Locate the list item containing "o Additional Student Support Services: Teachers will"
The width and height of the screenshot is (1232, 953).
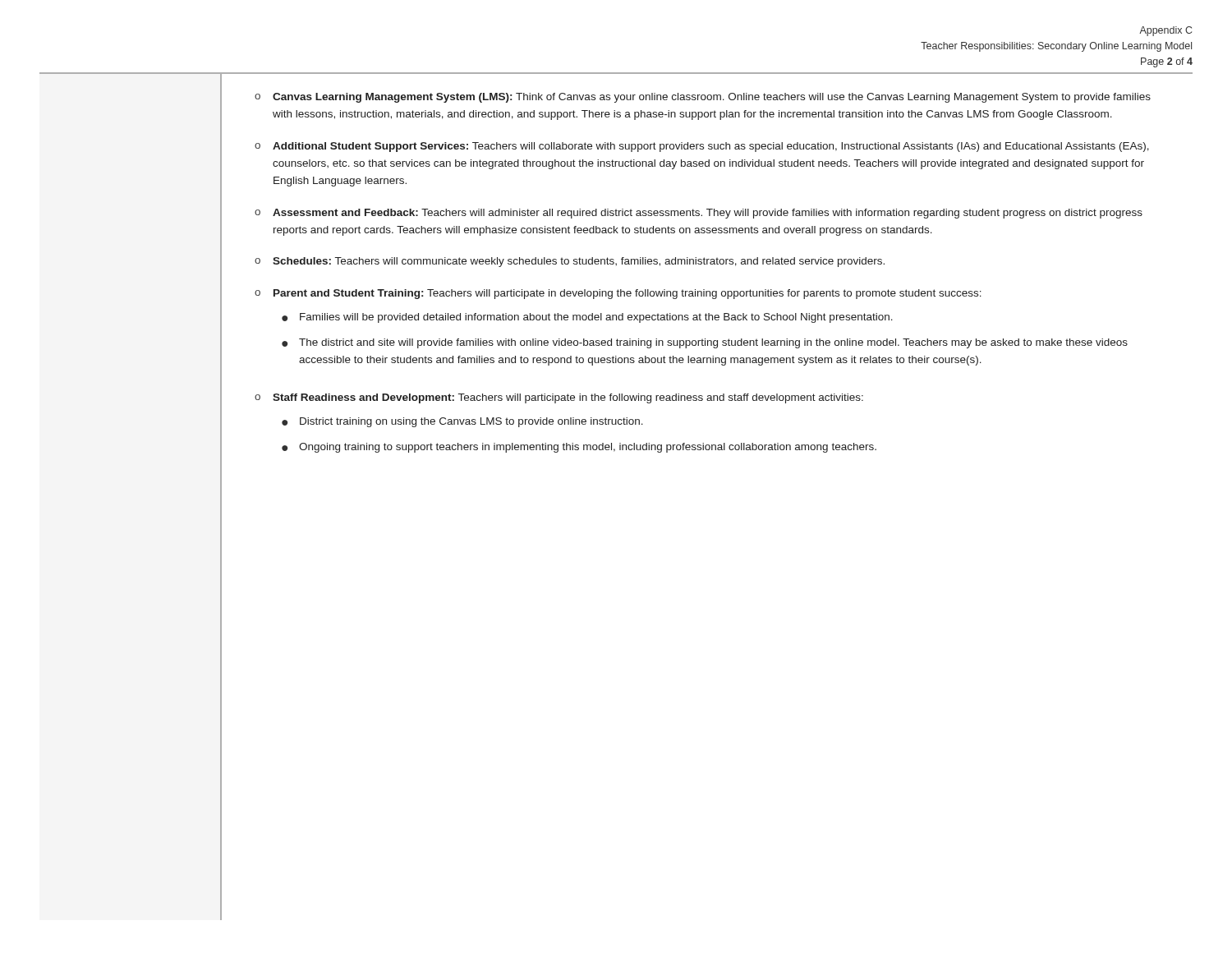(x=711, y=164)
